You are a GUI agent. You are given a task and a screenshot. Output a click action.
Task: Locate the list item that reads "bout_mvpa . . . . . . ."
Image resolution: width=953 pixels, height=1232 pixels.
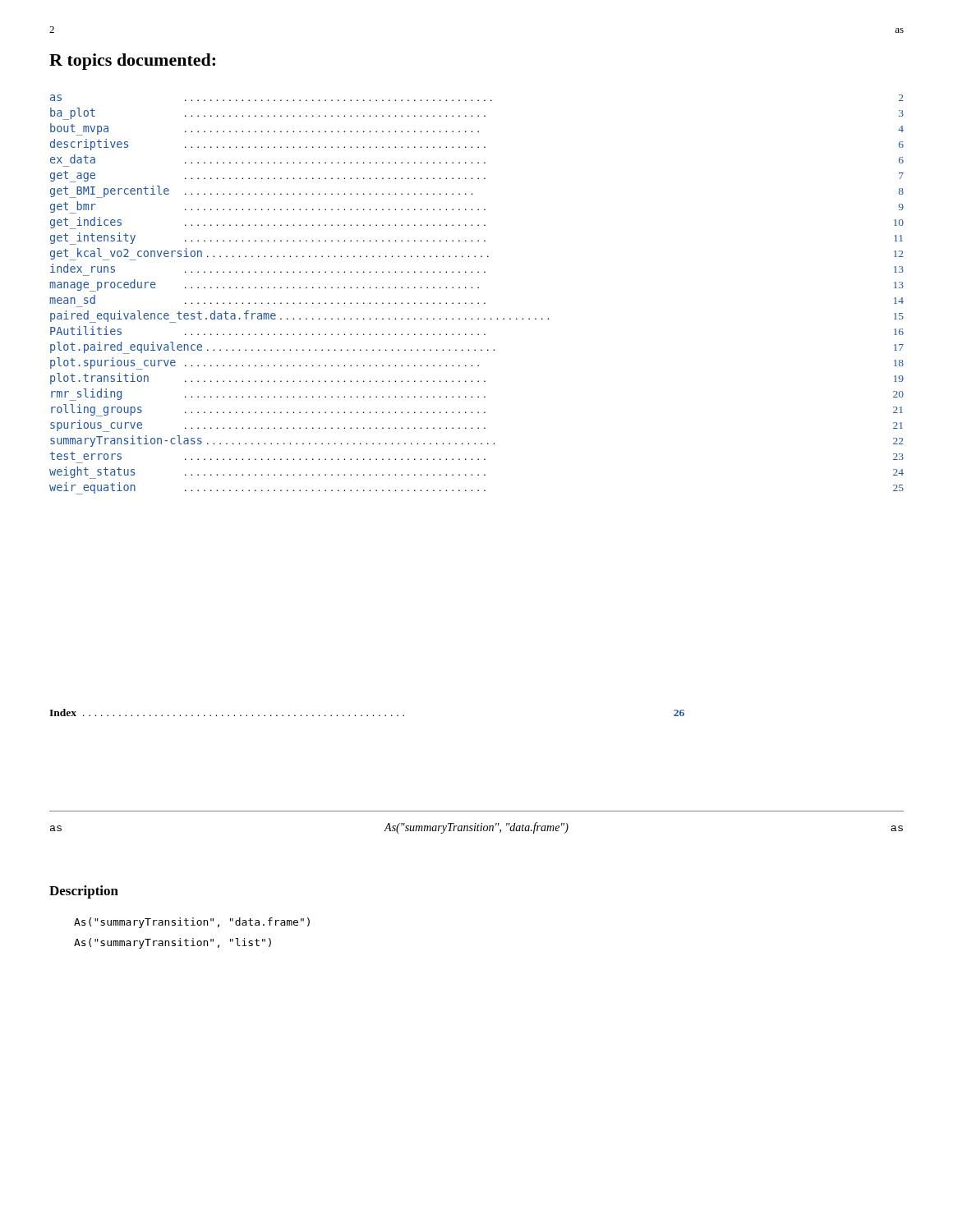(x=476, y=129)
